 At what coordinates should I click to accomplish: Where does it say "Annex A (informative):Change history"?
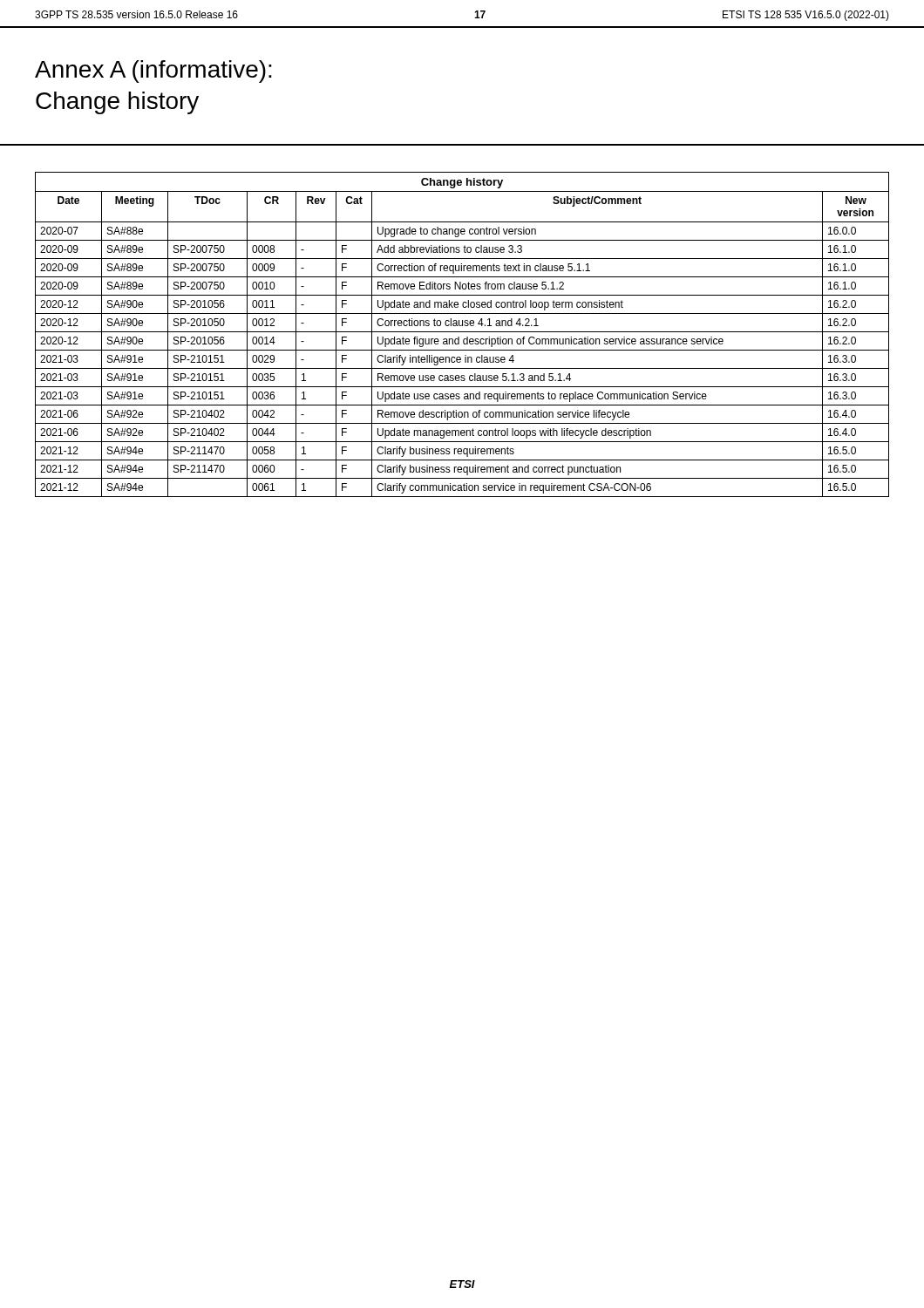(x=153, y=72)
